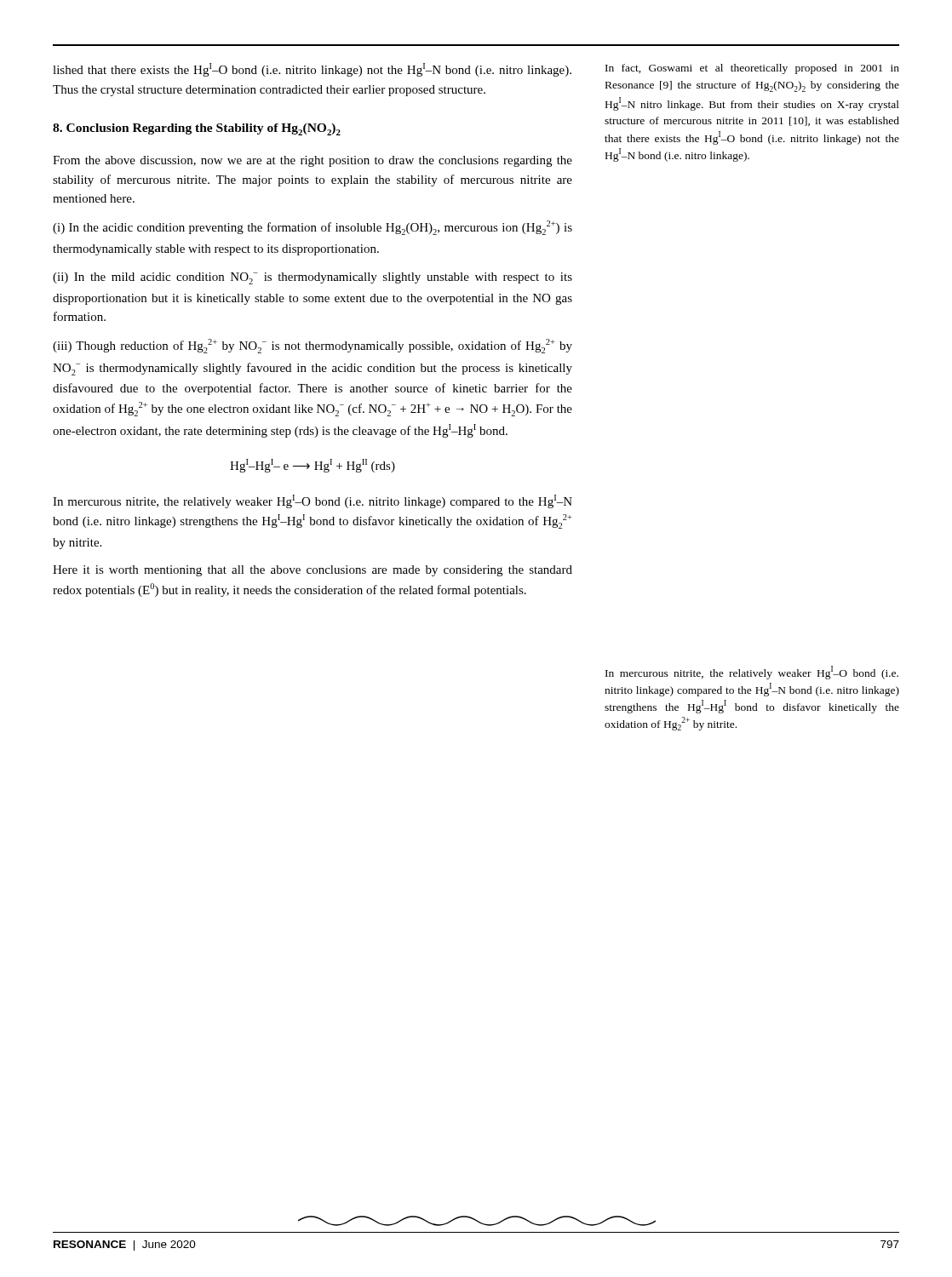The height and width of the screenshot is (1277, 952).
Task: Find a section header
Action: [197, 129]
